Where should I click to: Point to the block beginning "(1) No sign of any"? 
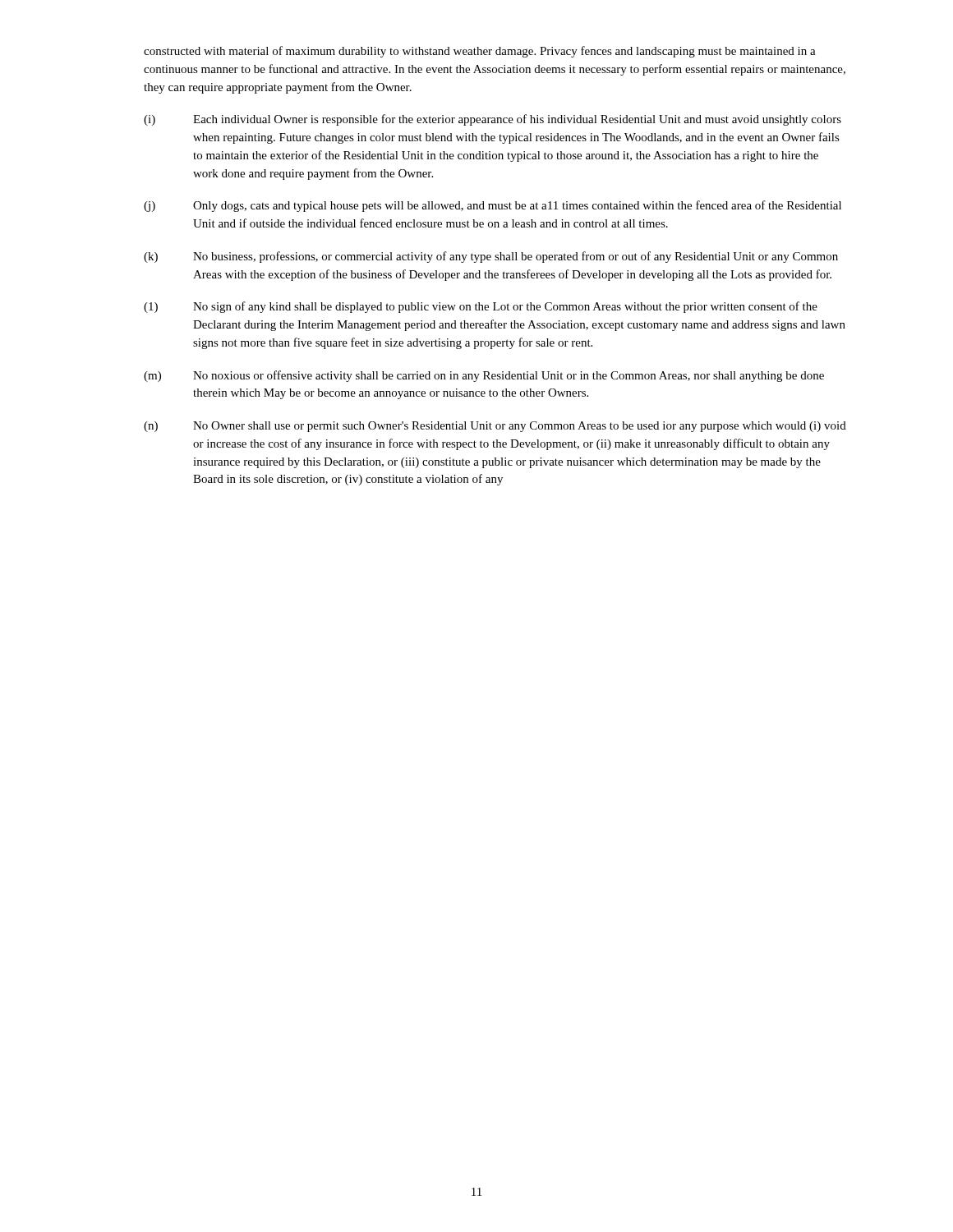pyautogui.click(x=495, y=325)
